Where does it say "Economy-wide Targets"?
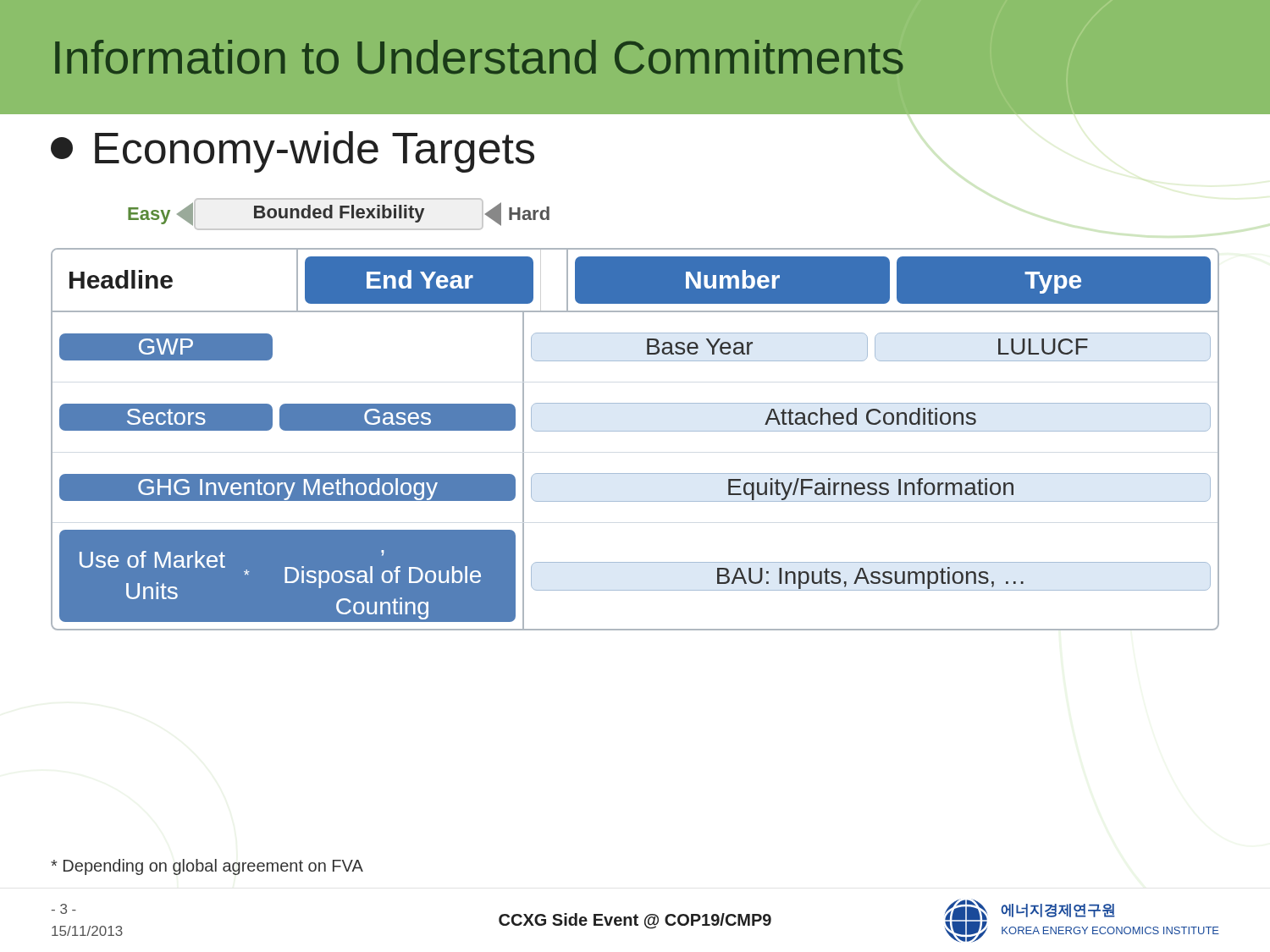This screenshot has width=1270, height=952. pos(293,148)
